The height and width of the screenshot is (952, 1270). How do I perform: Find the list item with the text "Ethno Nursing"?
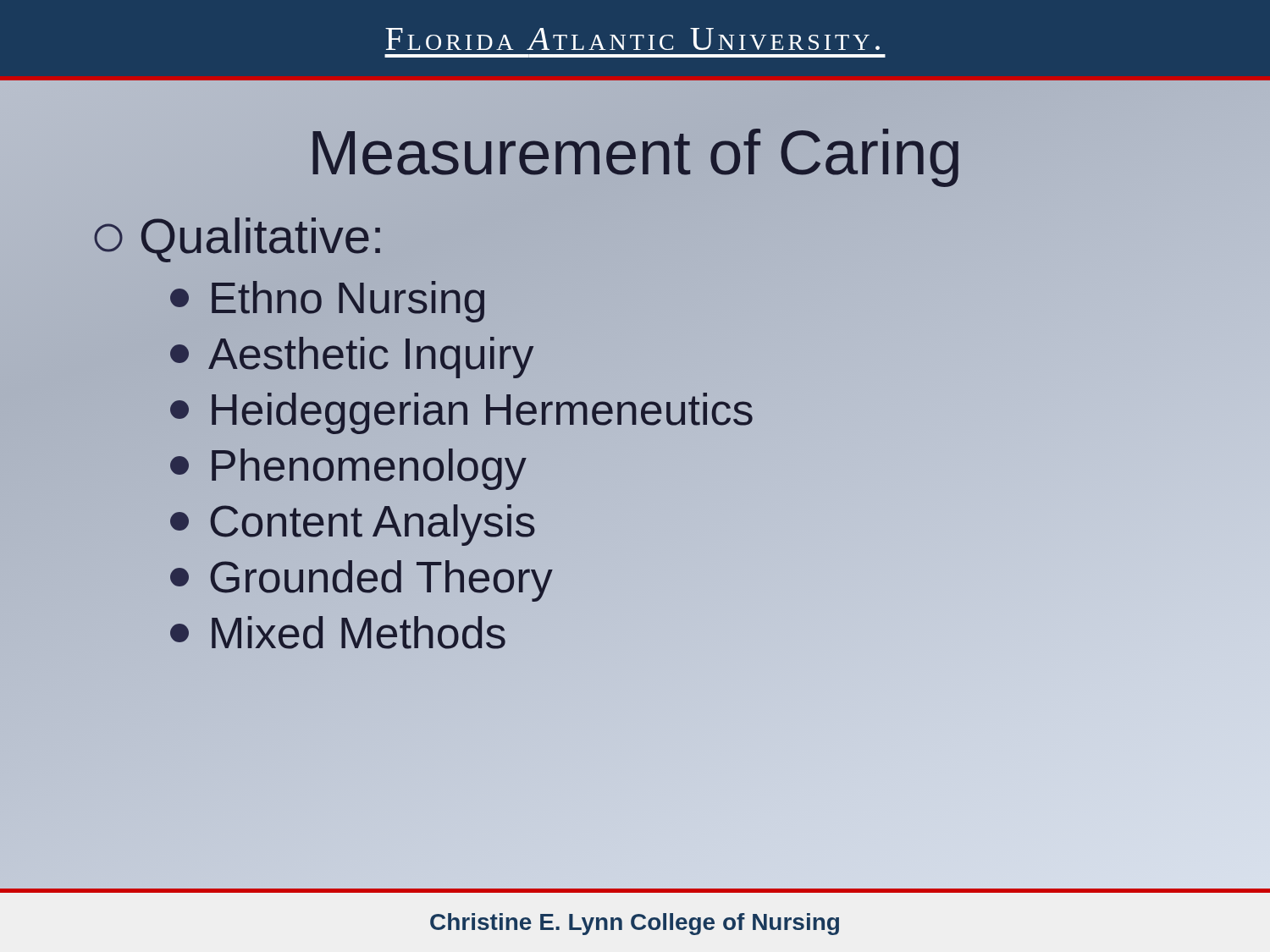click(x=328, y=298)
